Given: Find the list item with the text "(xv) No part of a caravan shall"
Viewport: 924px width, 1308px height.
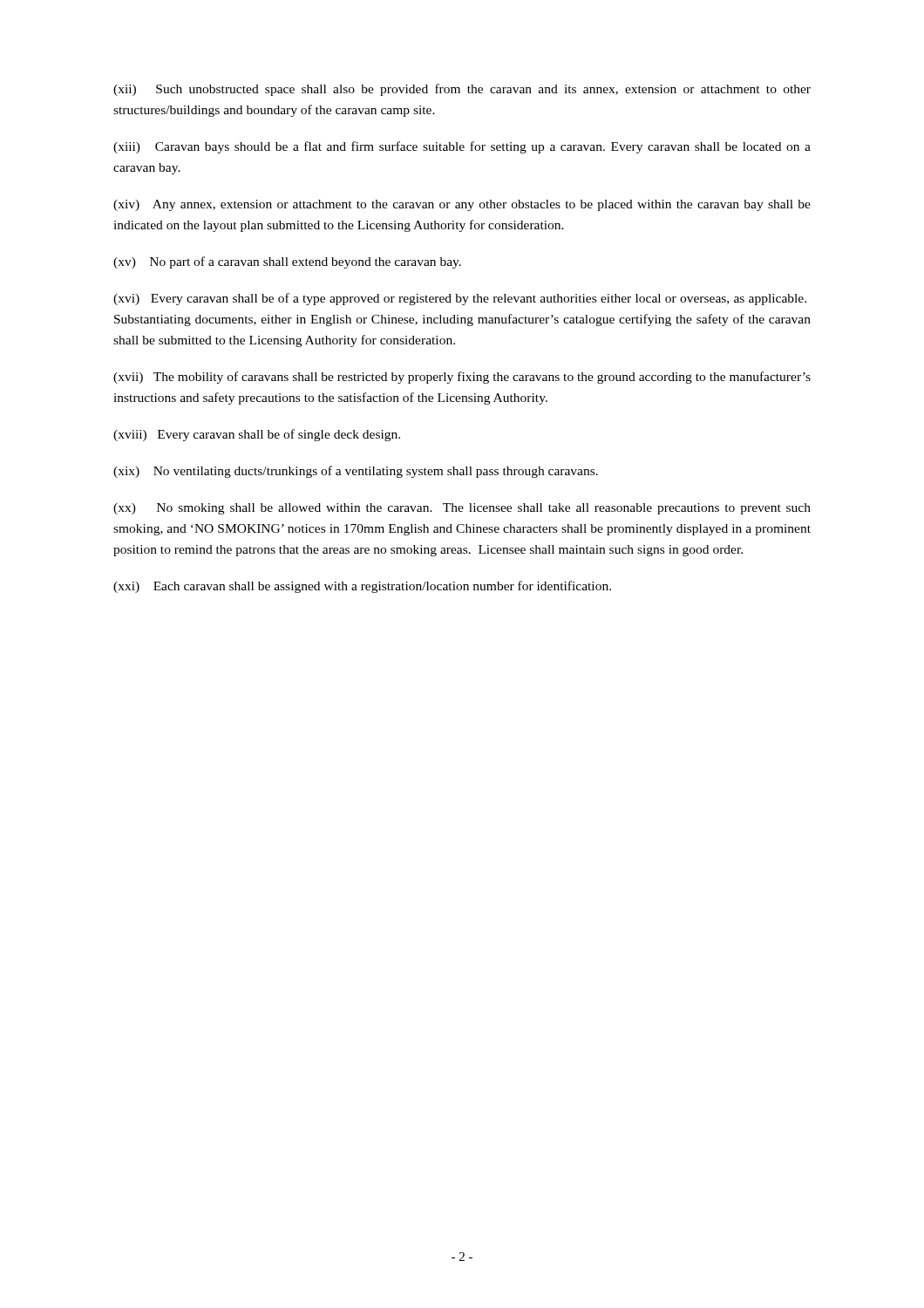Looking at the screenshot, I should pyautogui.click(x=288, y=261).
